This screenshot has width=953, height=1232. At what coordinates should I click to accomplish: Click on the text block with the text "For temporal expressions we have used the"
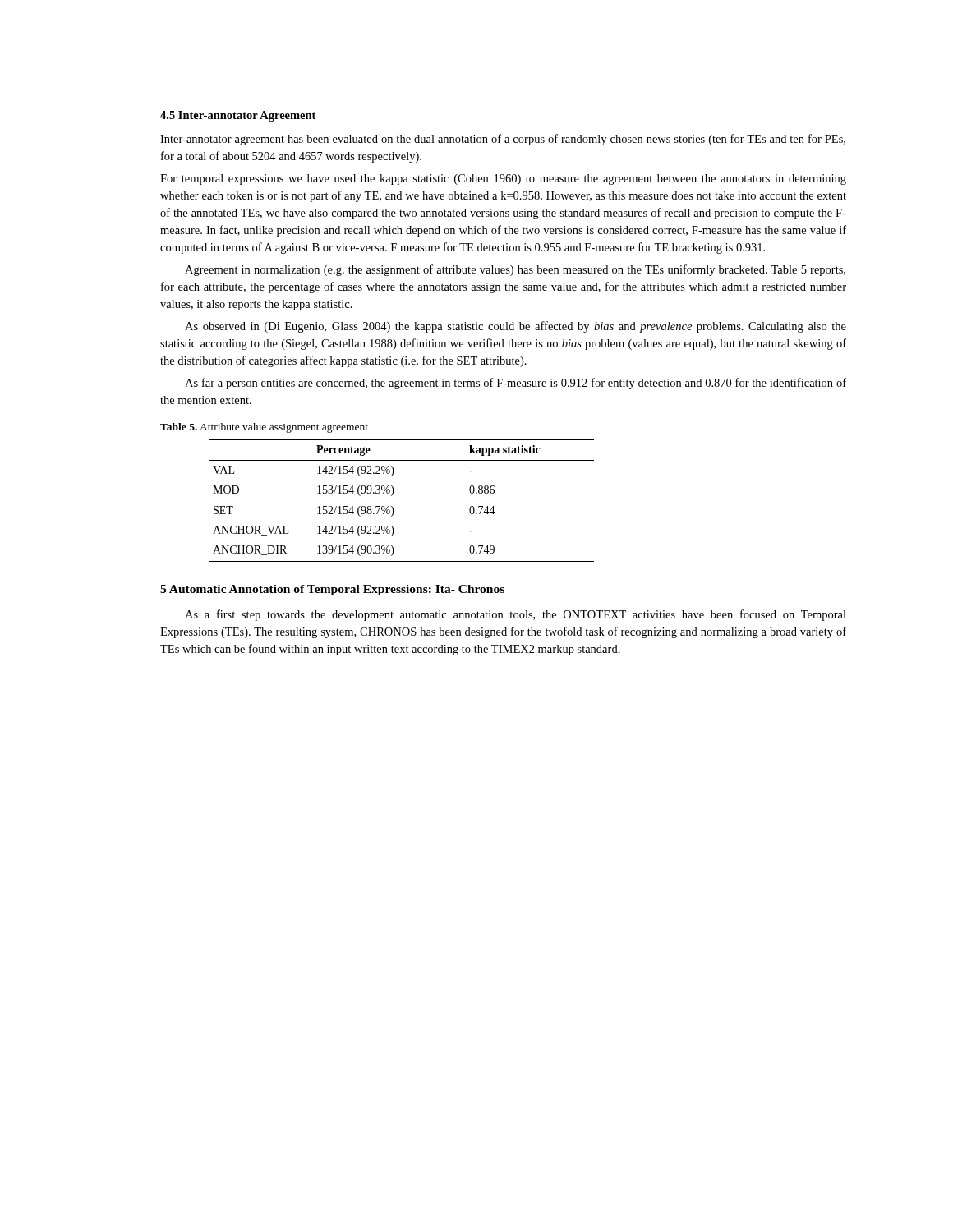point(503,213)
